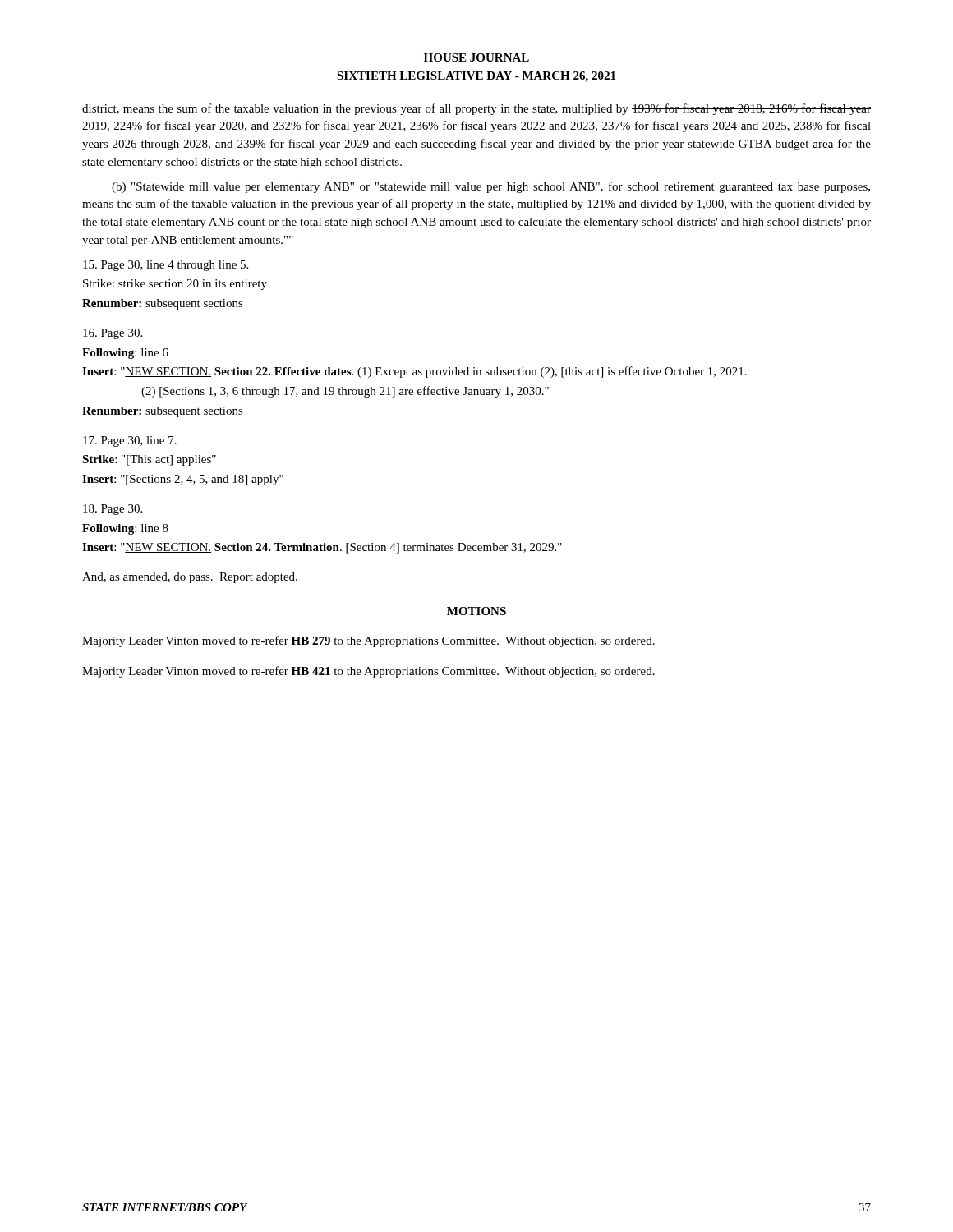Click on the text starting "Strike: "[This act] applies""
Image resolution: width=953 pixels, height=1232 pixels.
click(149, 459)
